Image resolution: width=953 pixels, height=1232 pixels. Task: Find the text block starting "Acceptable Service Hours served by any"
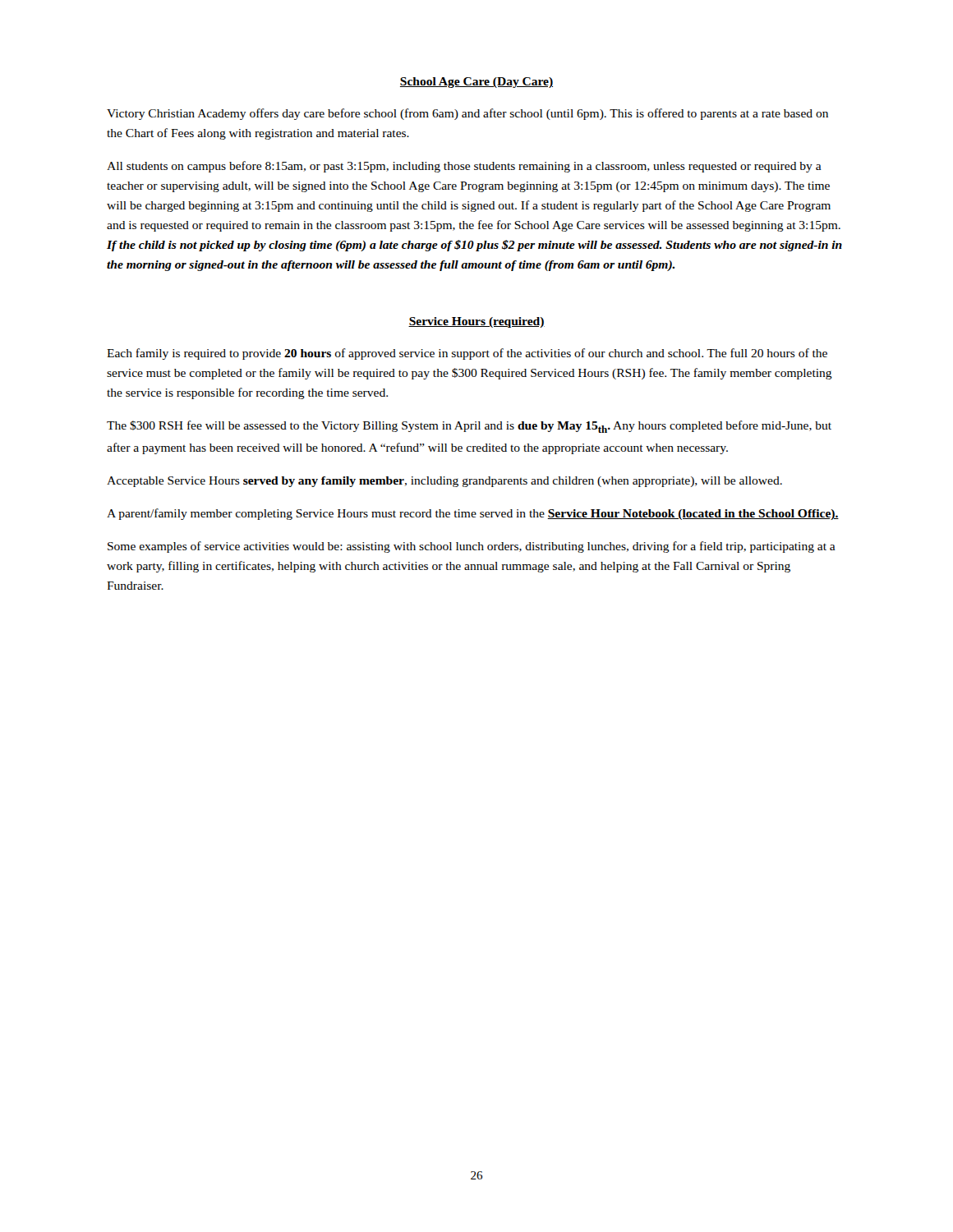click(445, 480)
